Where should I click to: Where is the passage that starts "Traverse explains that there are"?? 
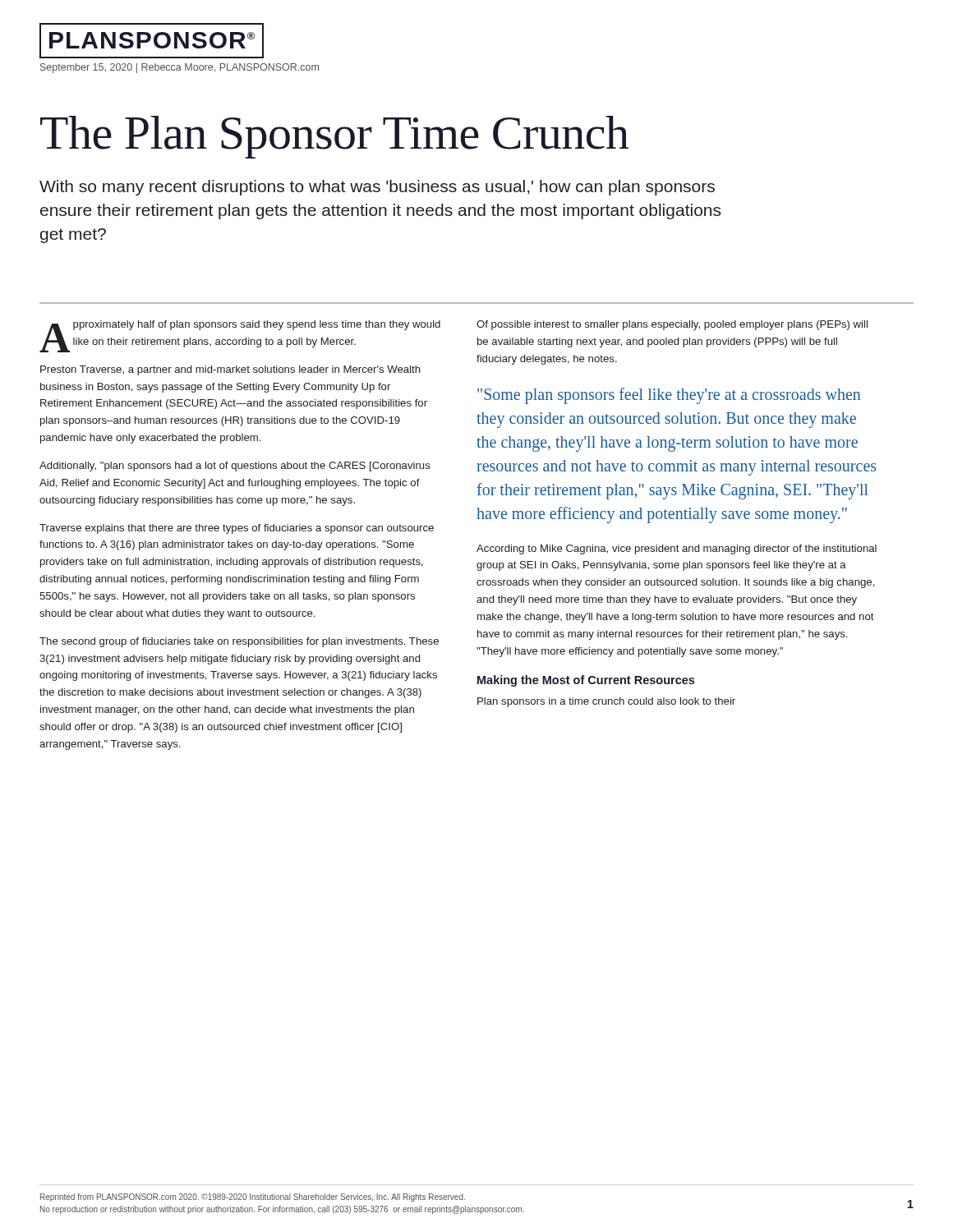(237, 570)
